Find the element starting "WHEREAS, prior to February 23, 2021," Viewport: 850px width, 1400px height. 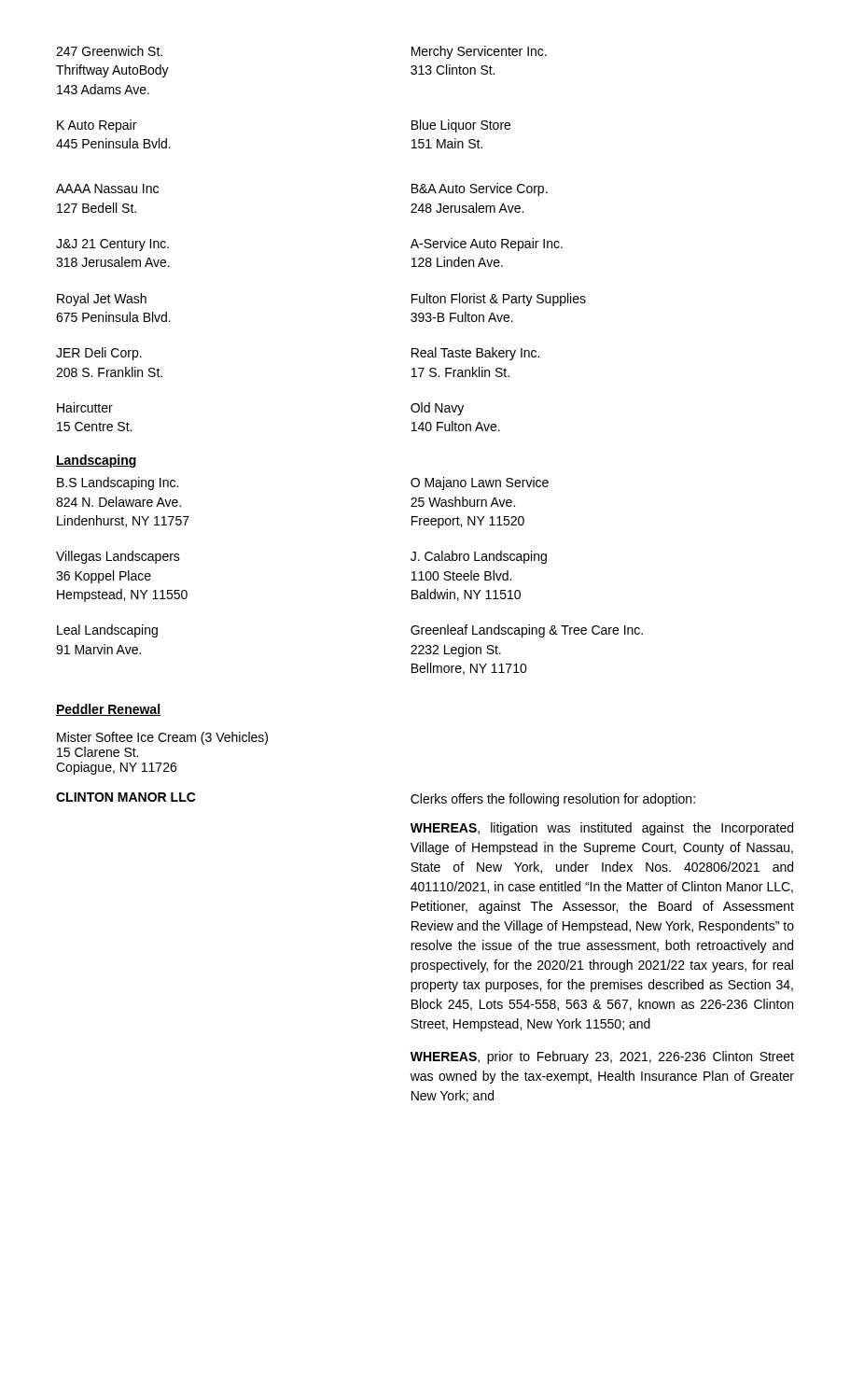pyautogui.click(x=602, y=1076)
